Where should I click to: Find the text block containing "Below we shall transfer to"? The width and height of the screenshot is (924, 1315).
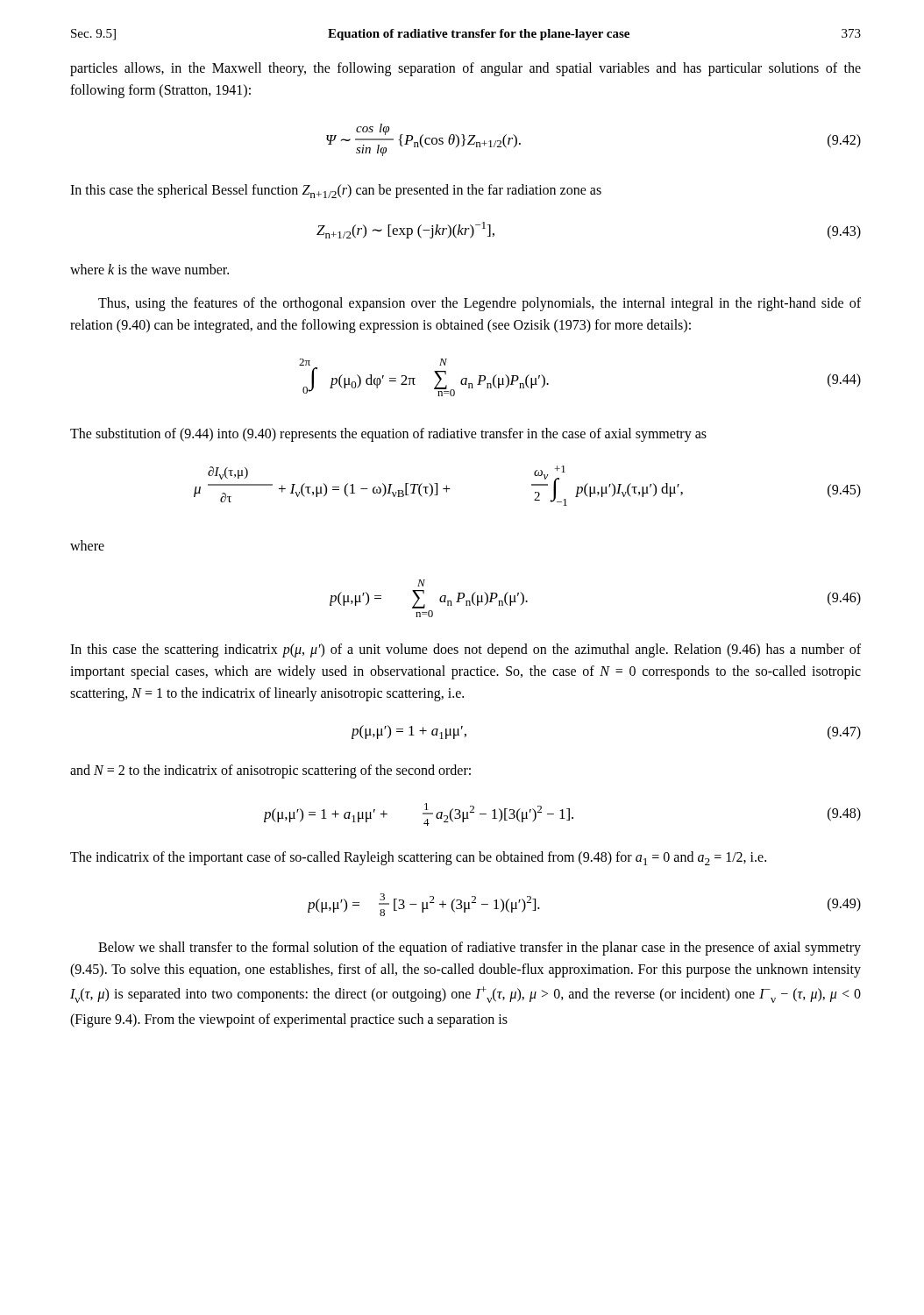click(466, 984)
